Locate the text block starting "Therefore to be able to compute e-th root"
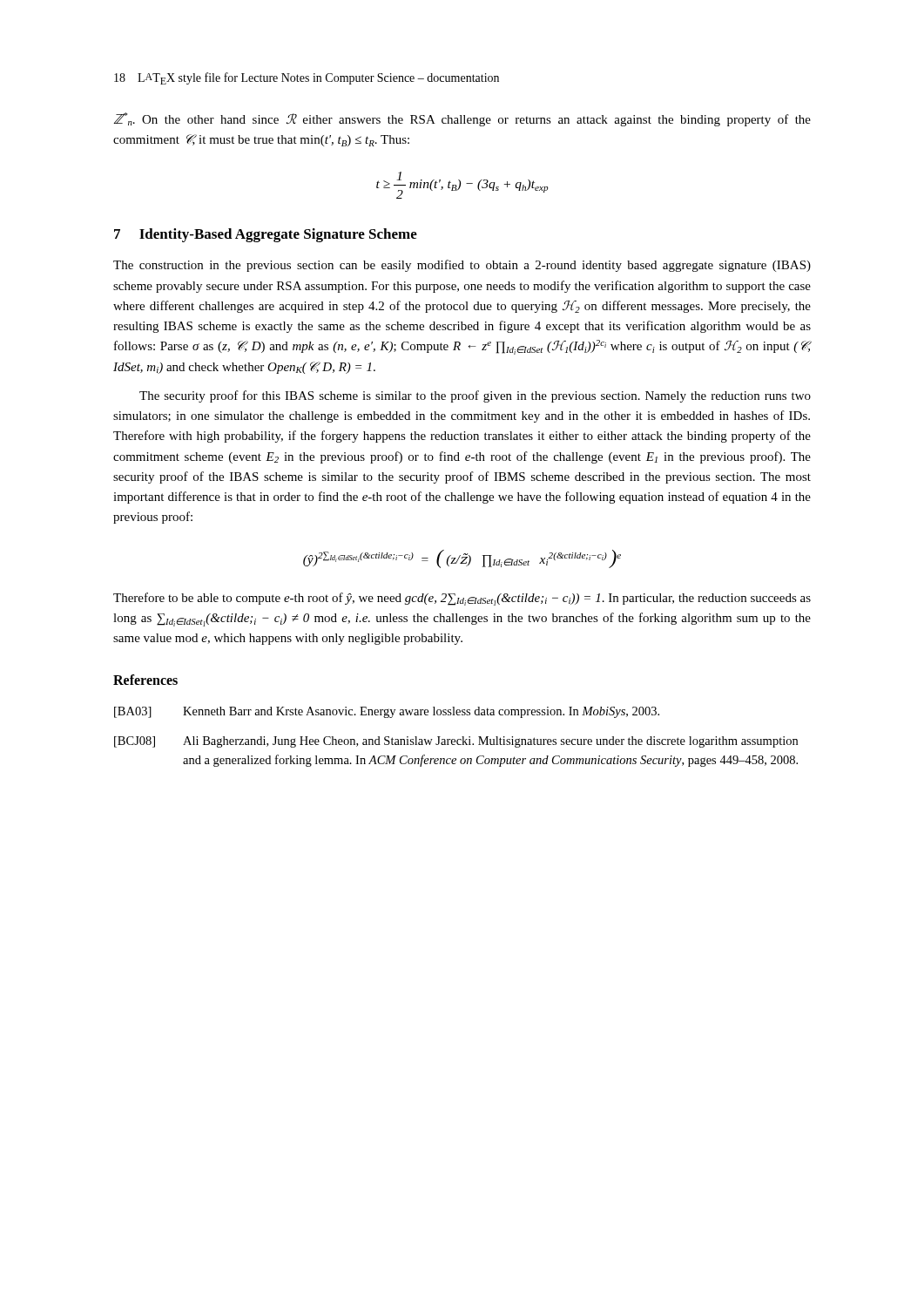Screen dimensions: 1307x924 (462, 618)
